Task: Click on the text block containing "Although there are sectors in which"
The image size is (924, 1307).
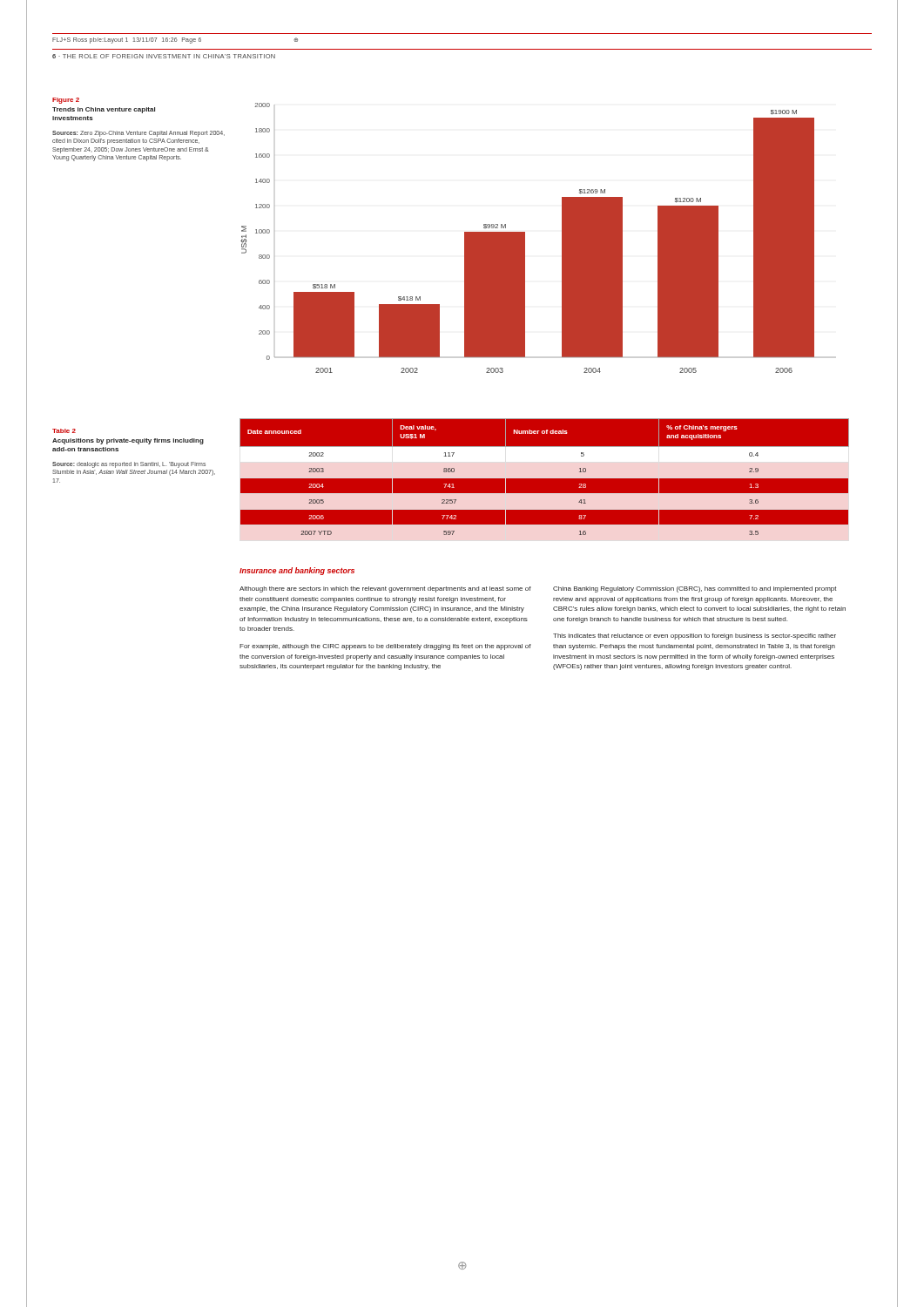Action: click(x=385, y=628)
